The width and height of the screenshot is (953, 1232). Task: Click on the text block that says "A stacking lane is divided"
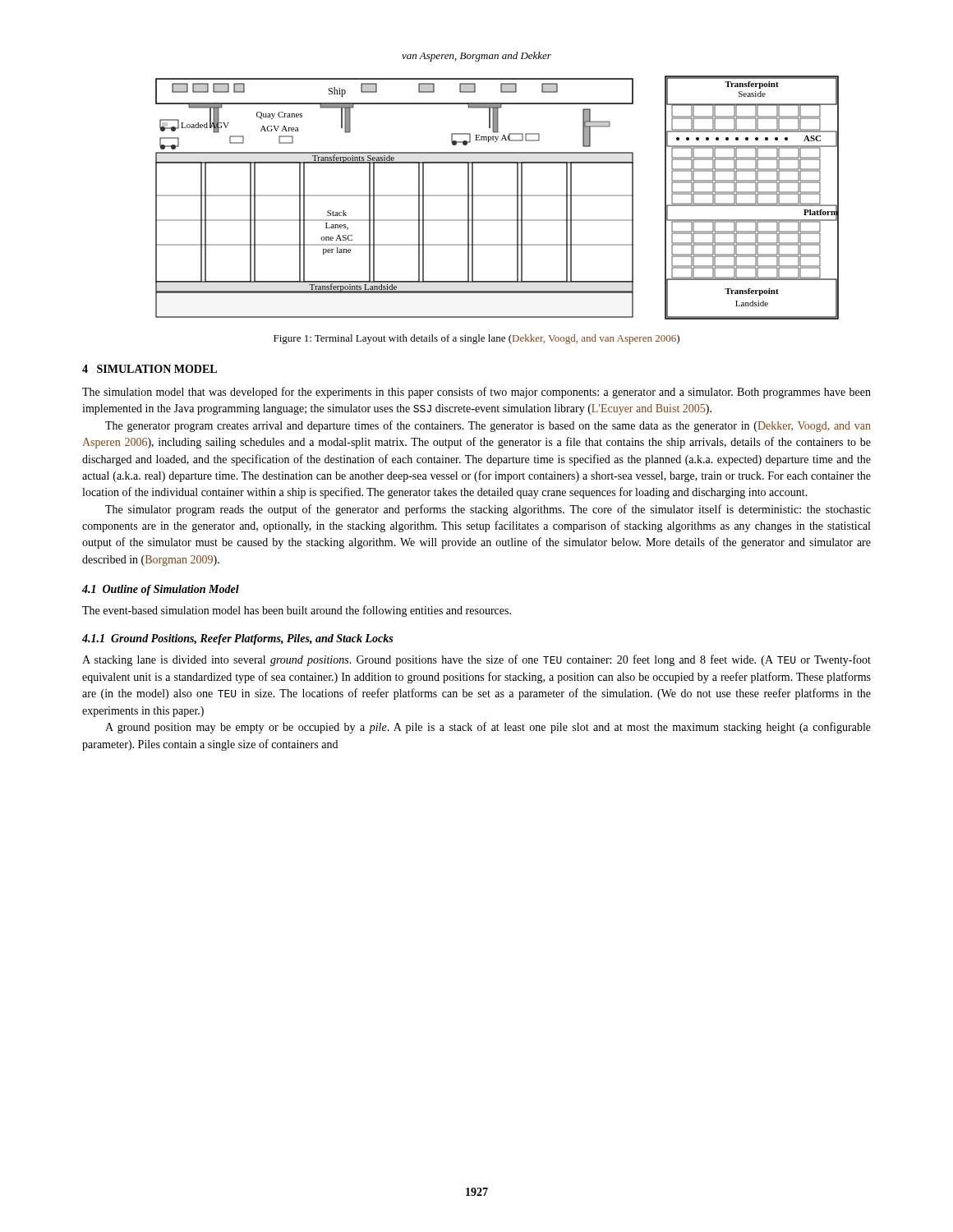[476, 703]
